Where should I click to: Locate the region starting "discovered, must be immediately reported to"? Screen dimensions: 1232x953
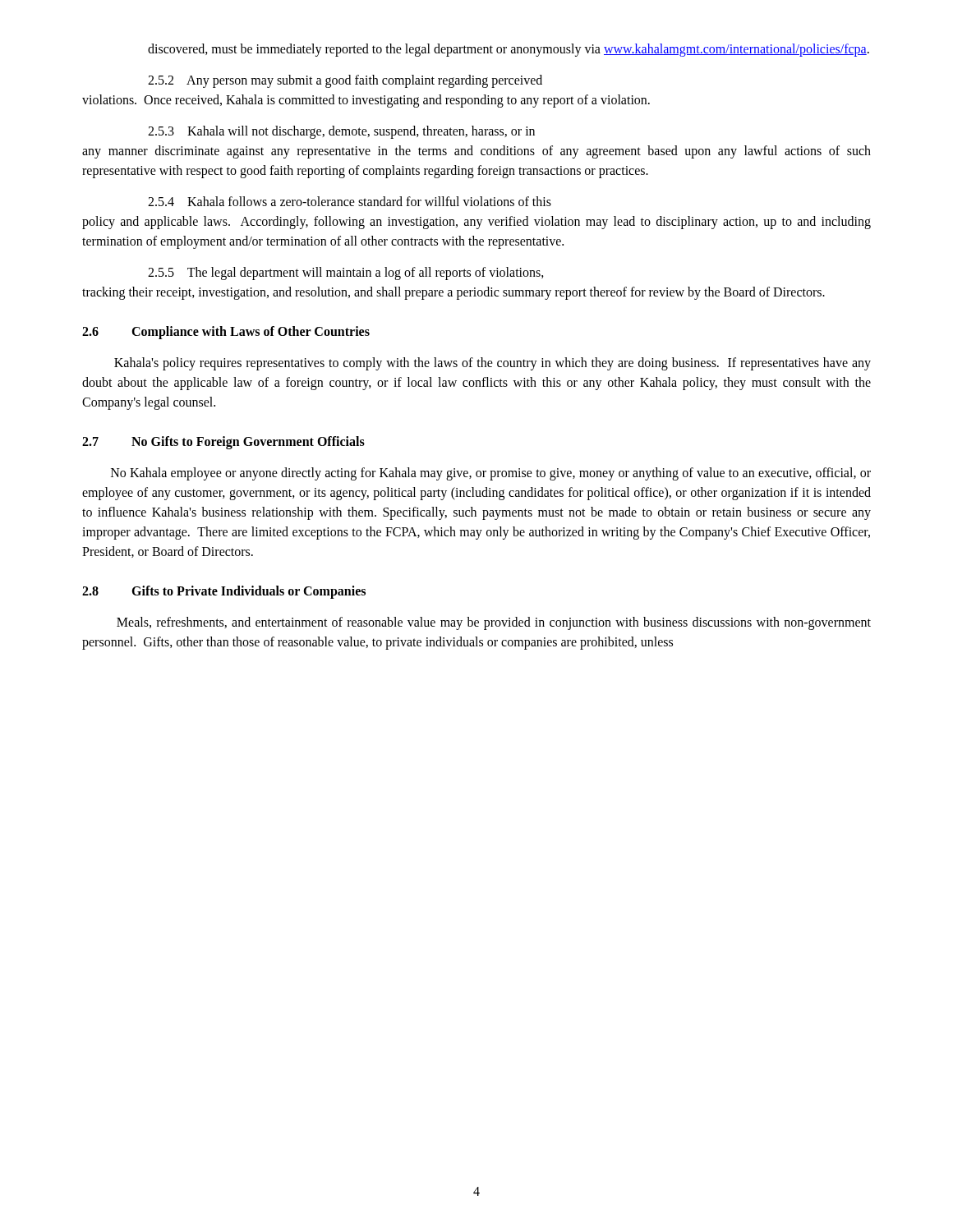click(x=509, y=49)
